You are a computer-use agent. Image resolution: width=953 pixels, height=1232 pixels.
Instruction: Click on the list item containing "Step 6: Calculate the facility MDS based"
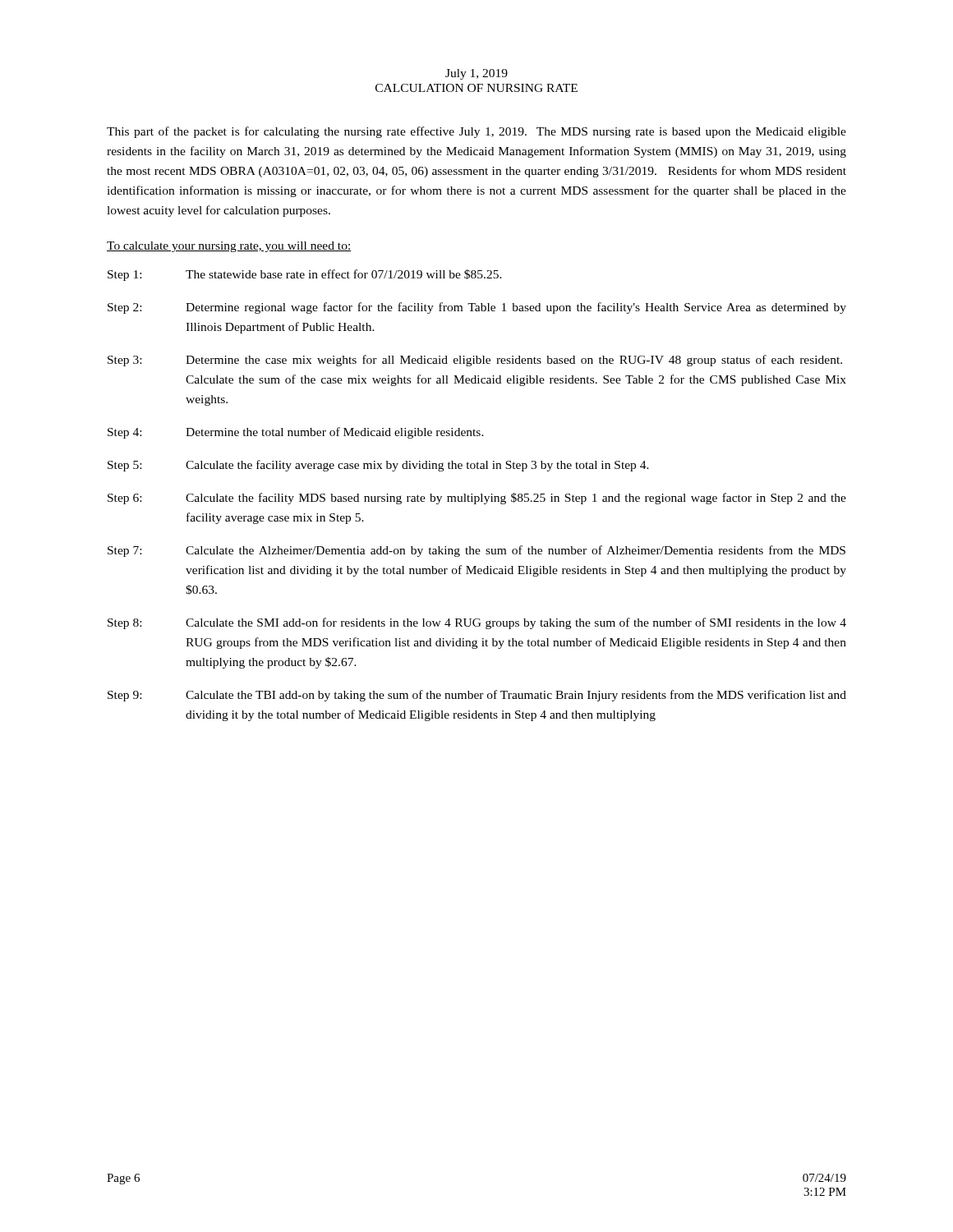tap(476, 514)
